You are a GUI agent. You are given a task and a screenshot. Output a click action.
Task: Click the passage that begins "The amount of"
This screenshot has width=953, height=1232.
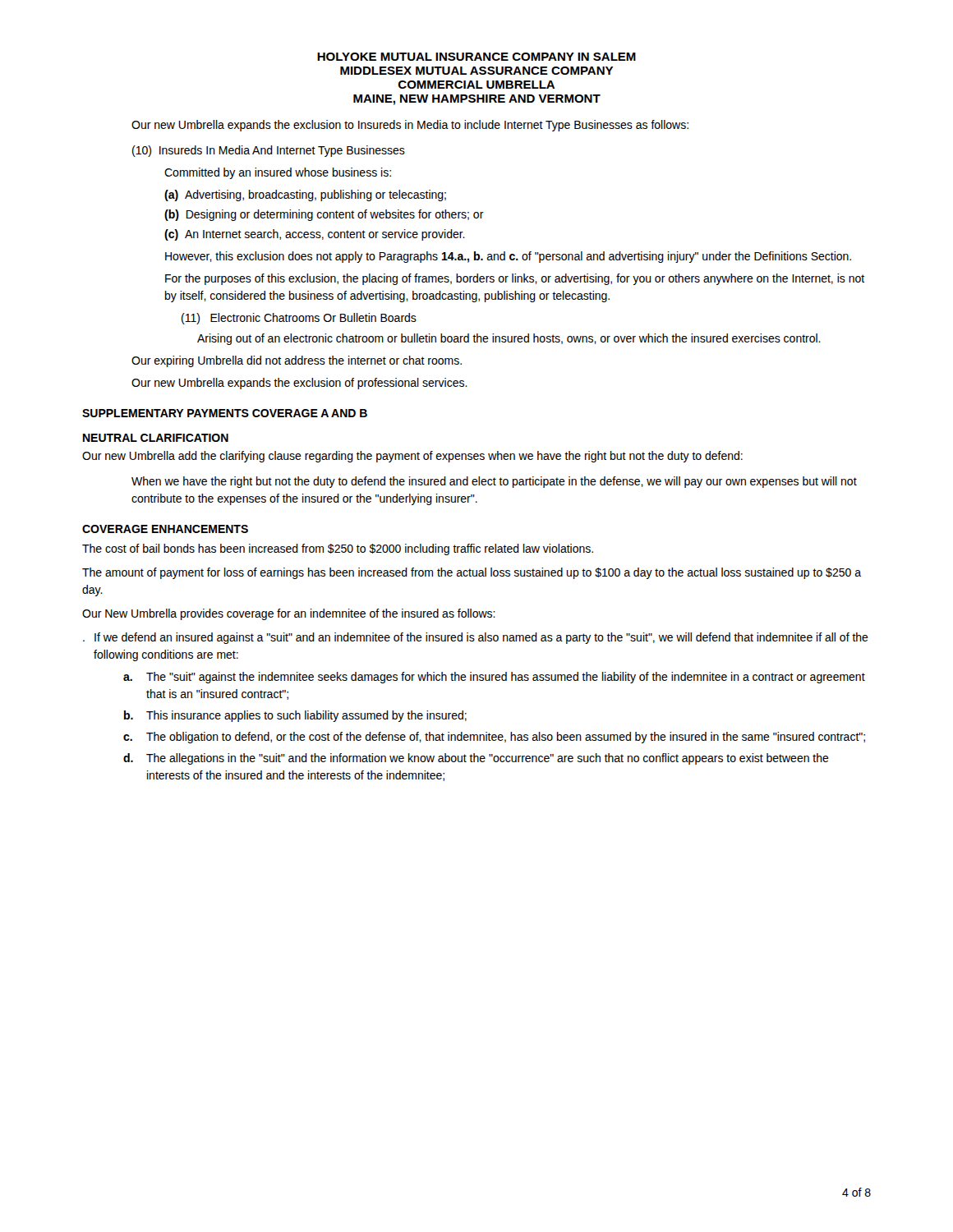[x=472, y=581]
